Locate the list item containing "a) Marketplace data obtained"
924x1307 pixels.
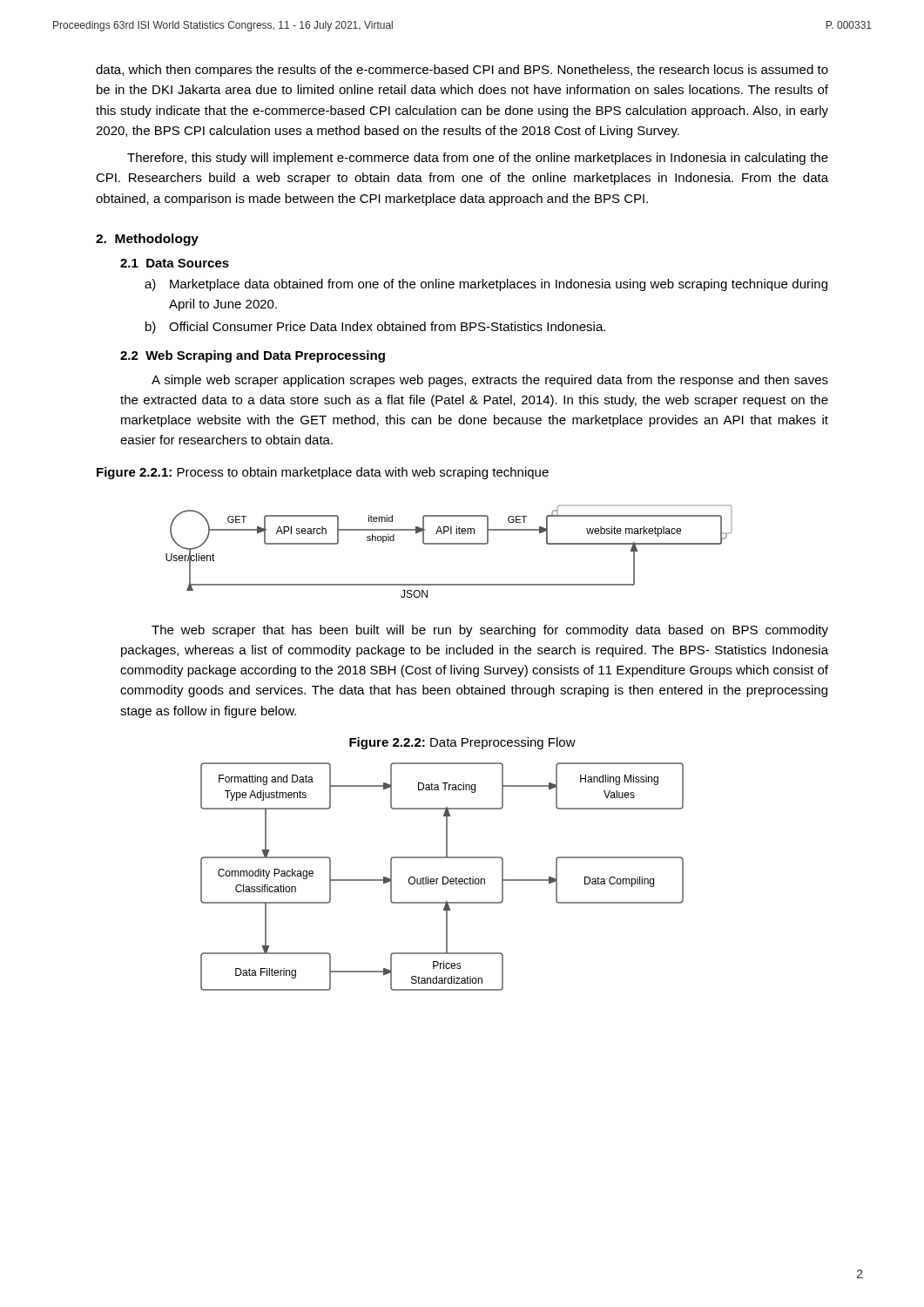click(474, 294)
